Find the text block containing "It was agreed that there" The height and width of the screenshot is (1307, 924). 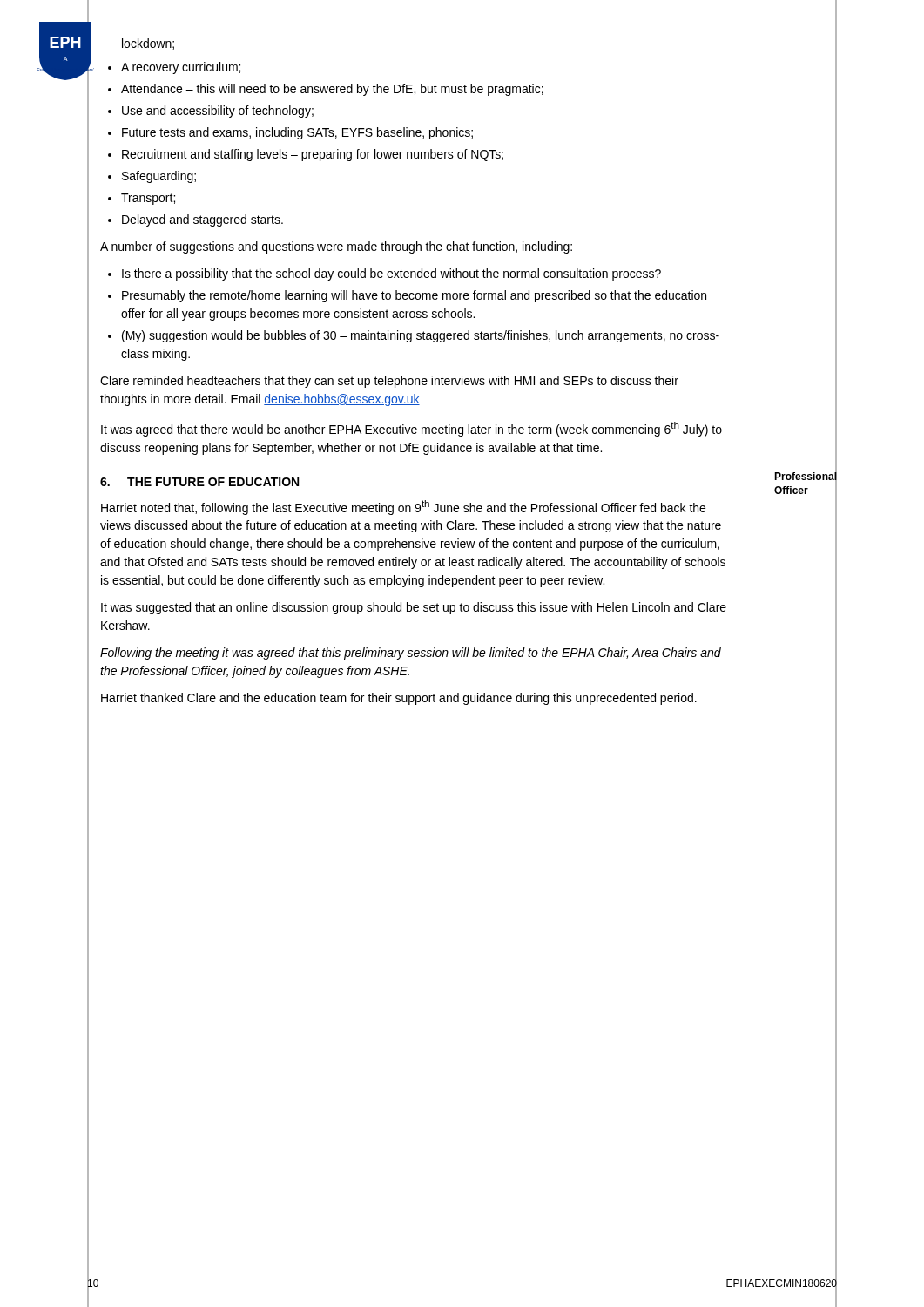tap(414, 437)
